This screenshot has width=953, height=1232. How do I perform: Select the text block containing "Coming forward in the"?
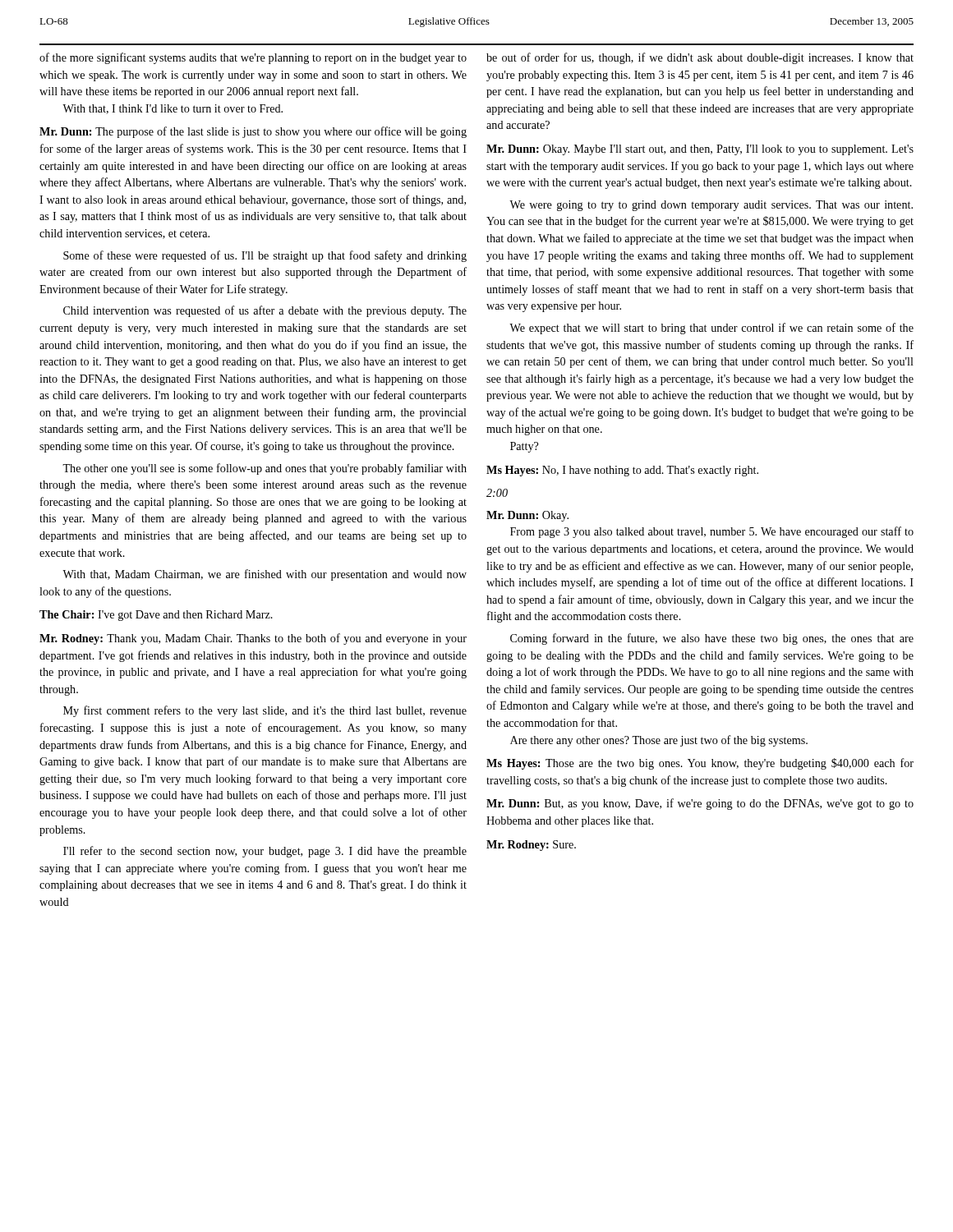700,689
